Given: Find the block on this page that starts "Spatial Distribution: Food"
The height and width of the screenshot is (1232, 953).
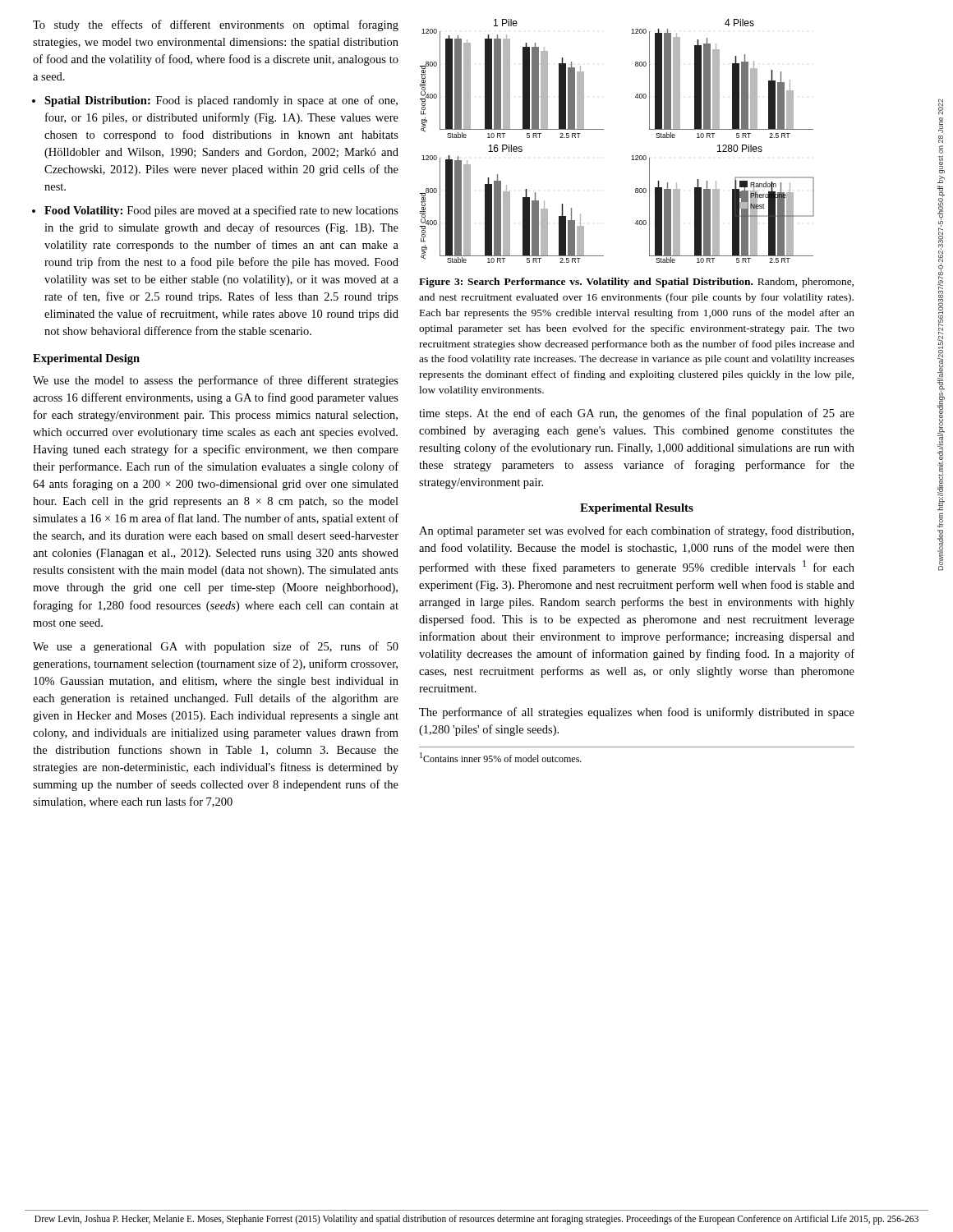Looking at the screenshot, I should 221,144.
